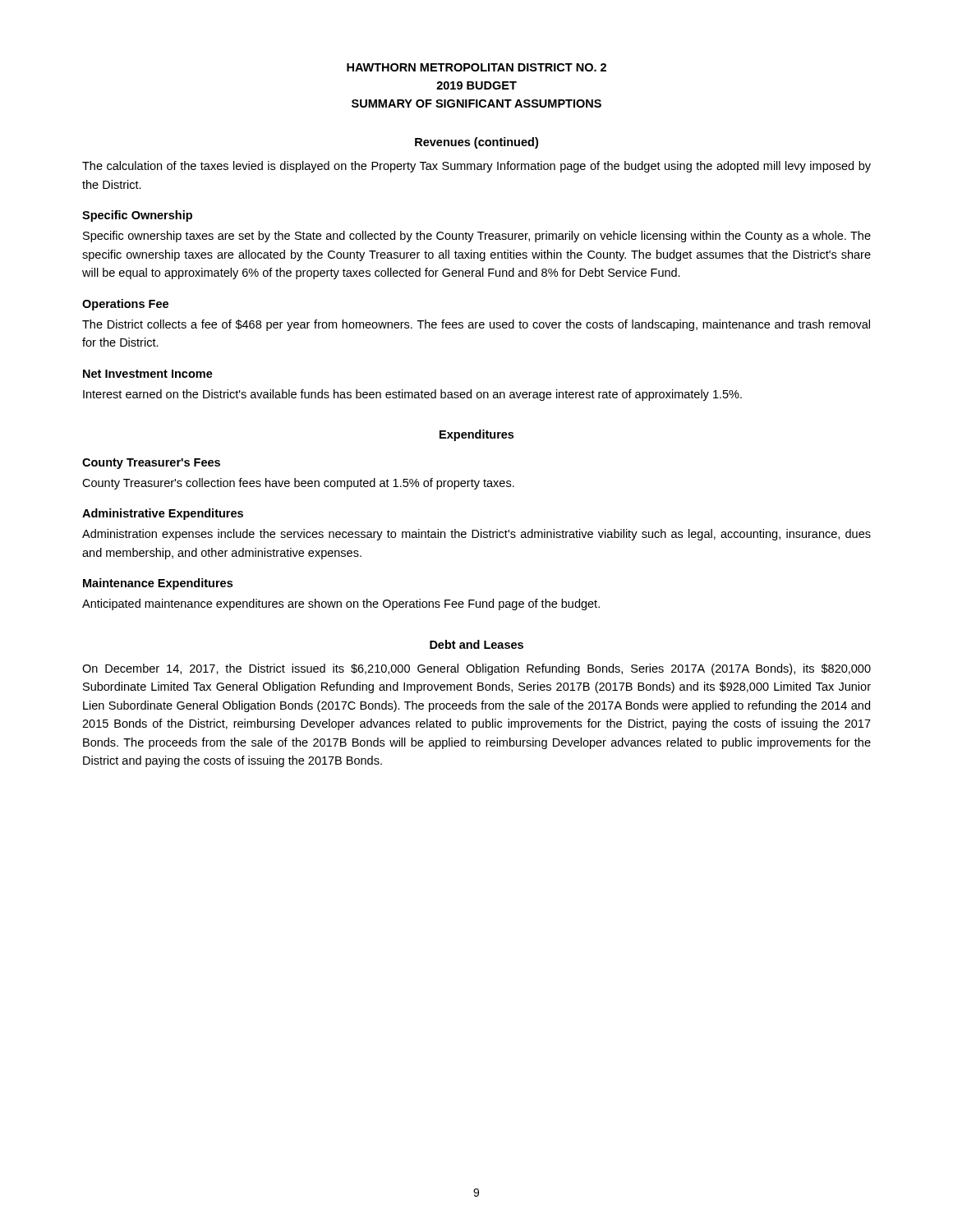
Task: Locate the text "Debt and Leases"
Action: tap(476, 645)
